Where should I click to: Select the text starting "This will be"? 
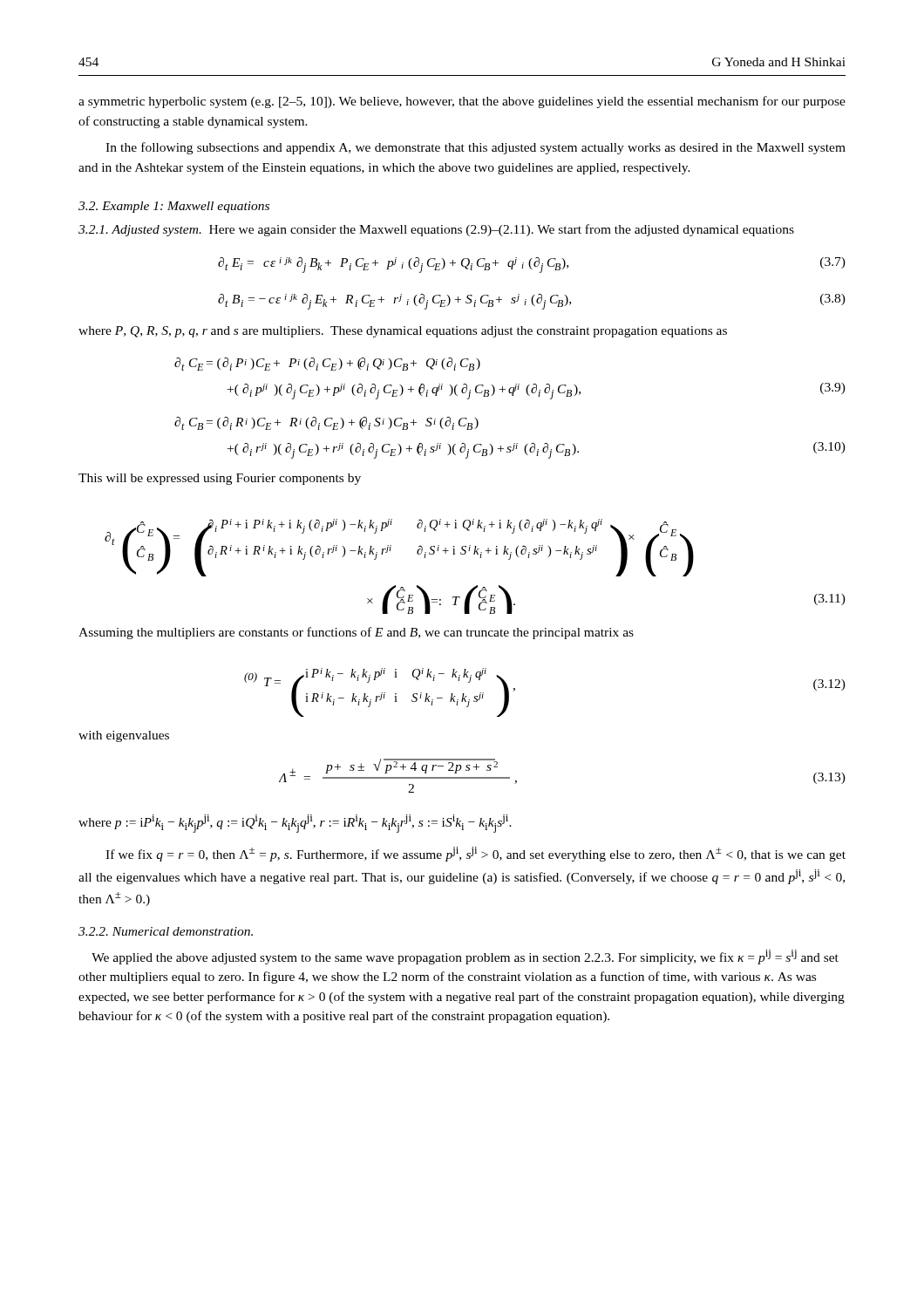[220, 479]
